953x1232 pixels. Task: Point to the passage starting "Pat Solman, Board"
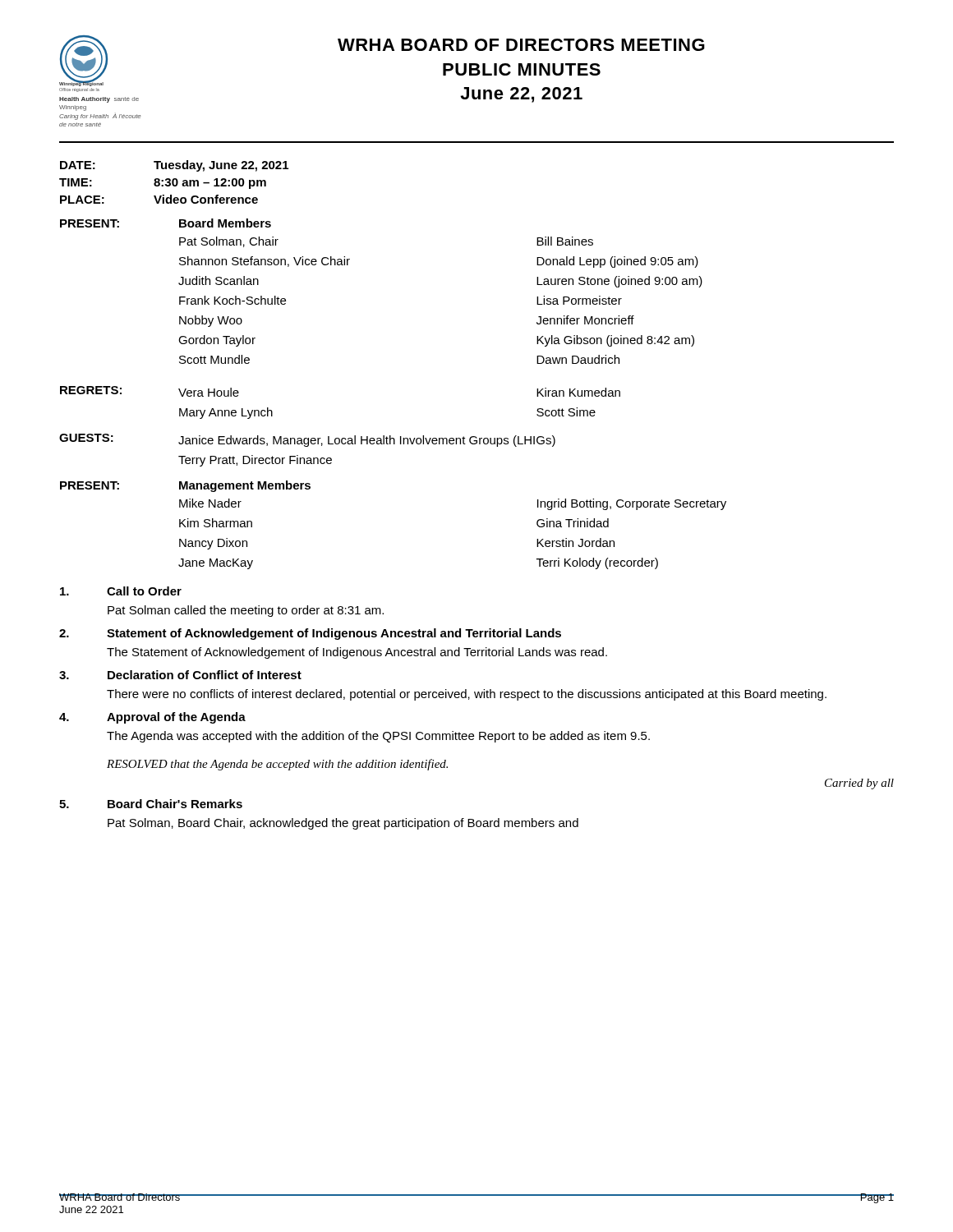tap(343, 822)
